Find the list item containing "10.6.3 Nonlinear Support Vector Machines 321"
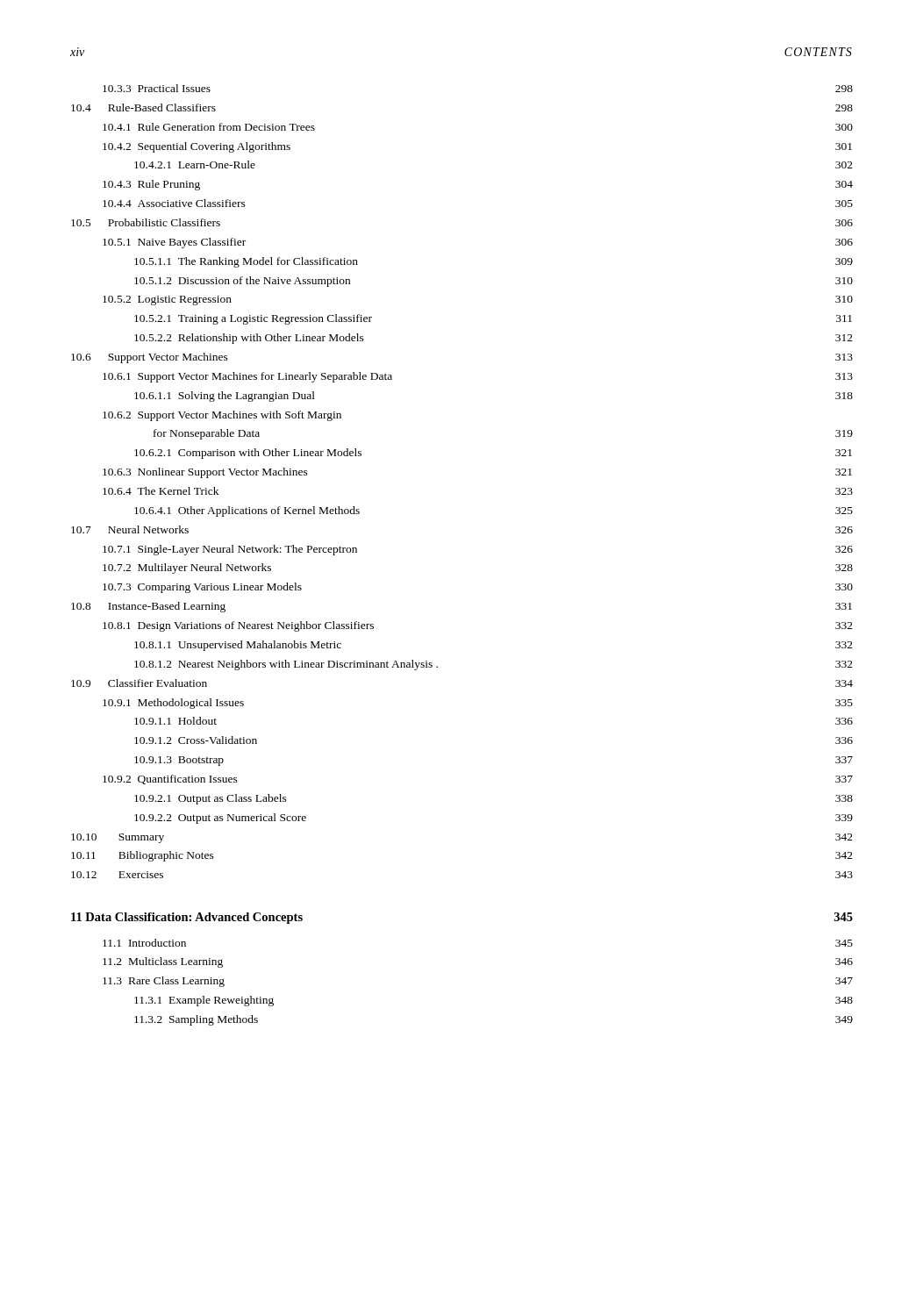 207,472
